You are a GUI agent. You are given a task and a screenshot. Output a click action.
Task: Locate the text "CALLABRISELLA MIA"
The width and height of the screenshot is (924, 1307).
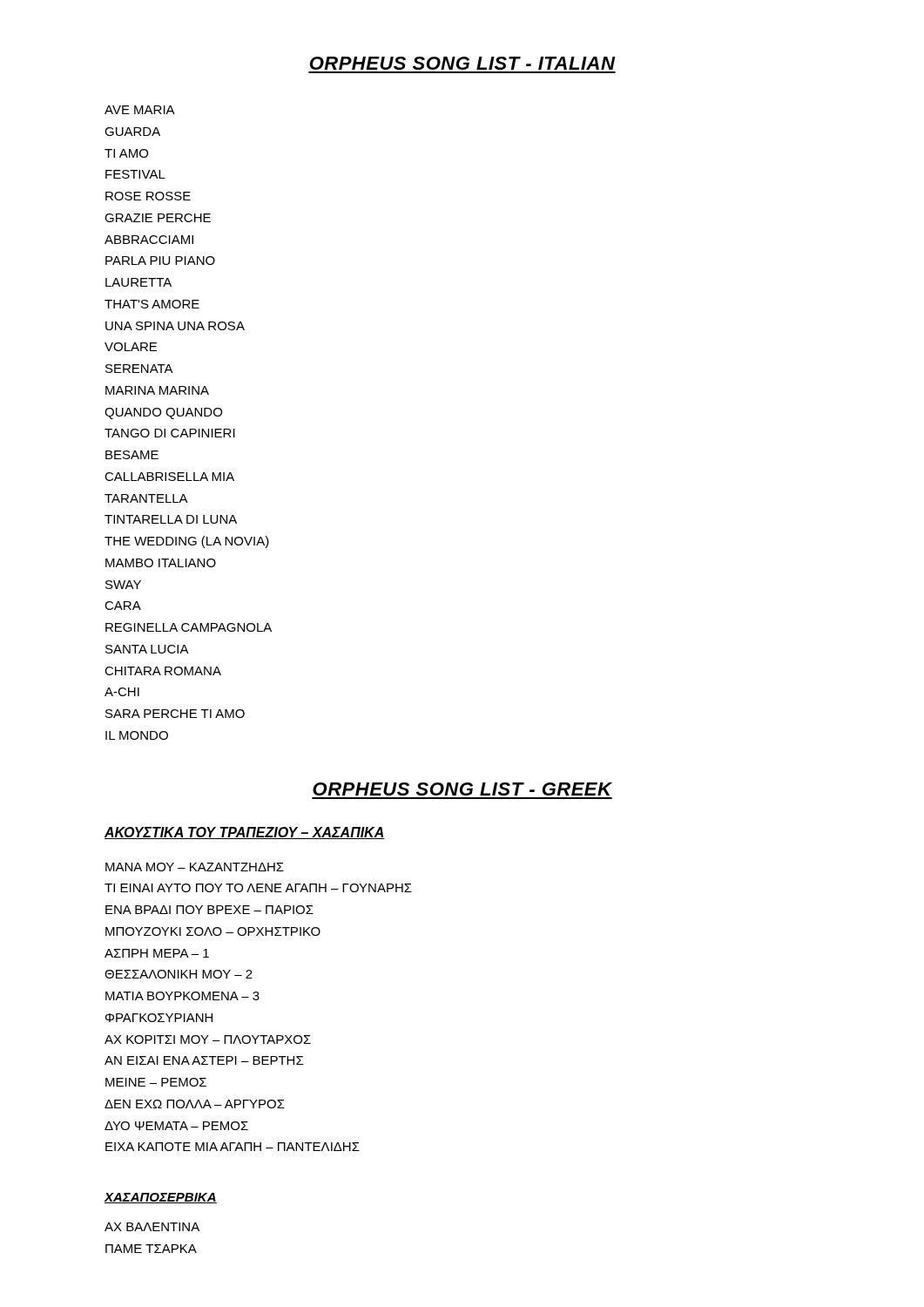pos(169,477)
